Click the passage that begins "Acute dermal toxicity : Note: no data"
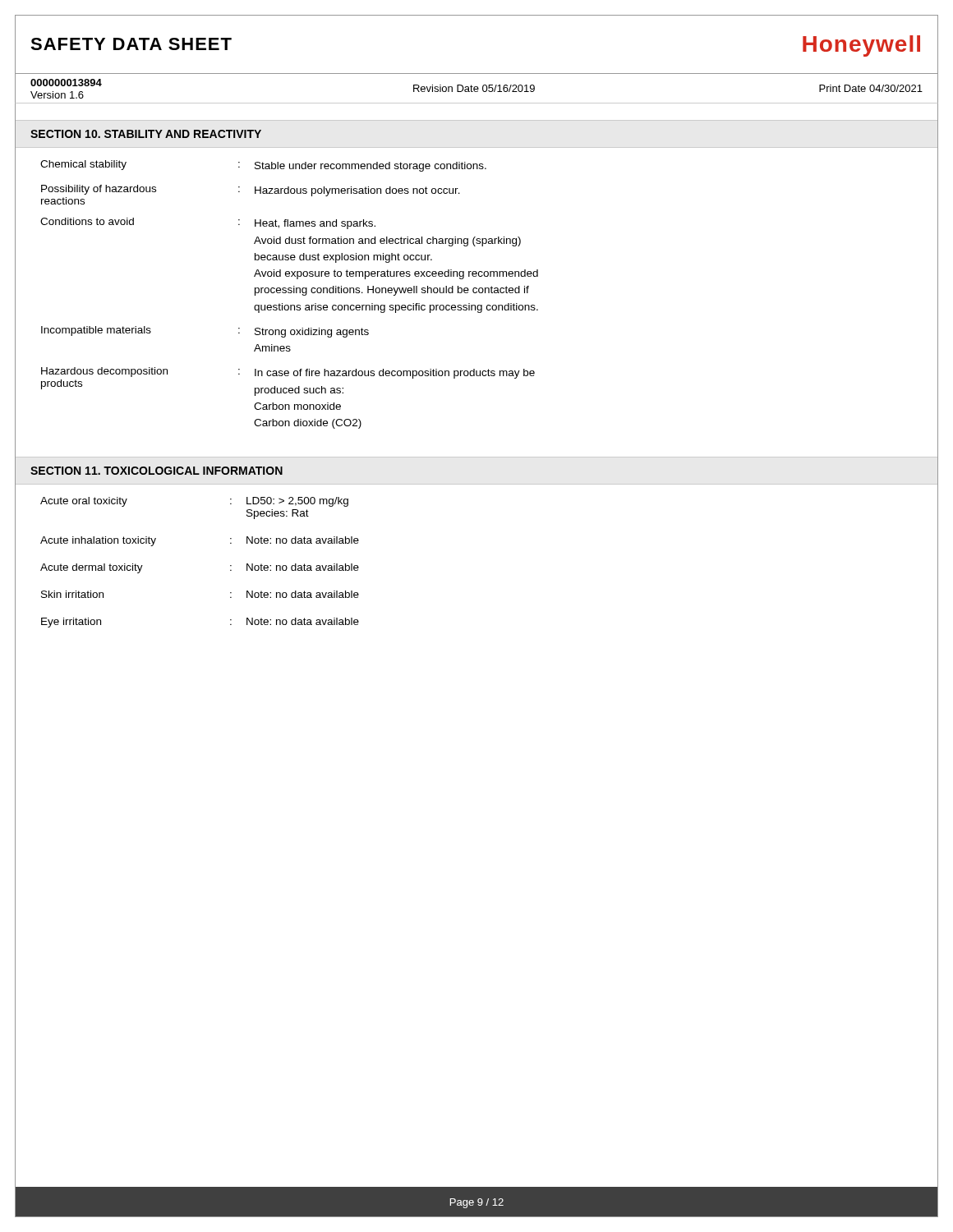953x1232 pixels. pos(89,568)
